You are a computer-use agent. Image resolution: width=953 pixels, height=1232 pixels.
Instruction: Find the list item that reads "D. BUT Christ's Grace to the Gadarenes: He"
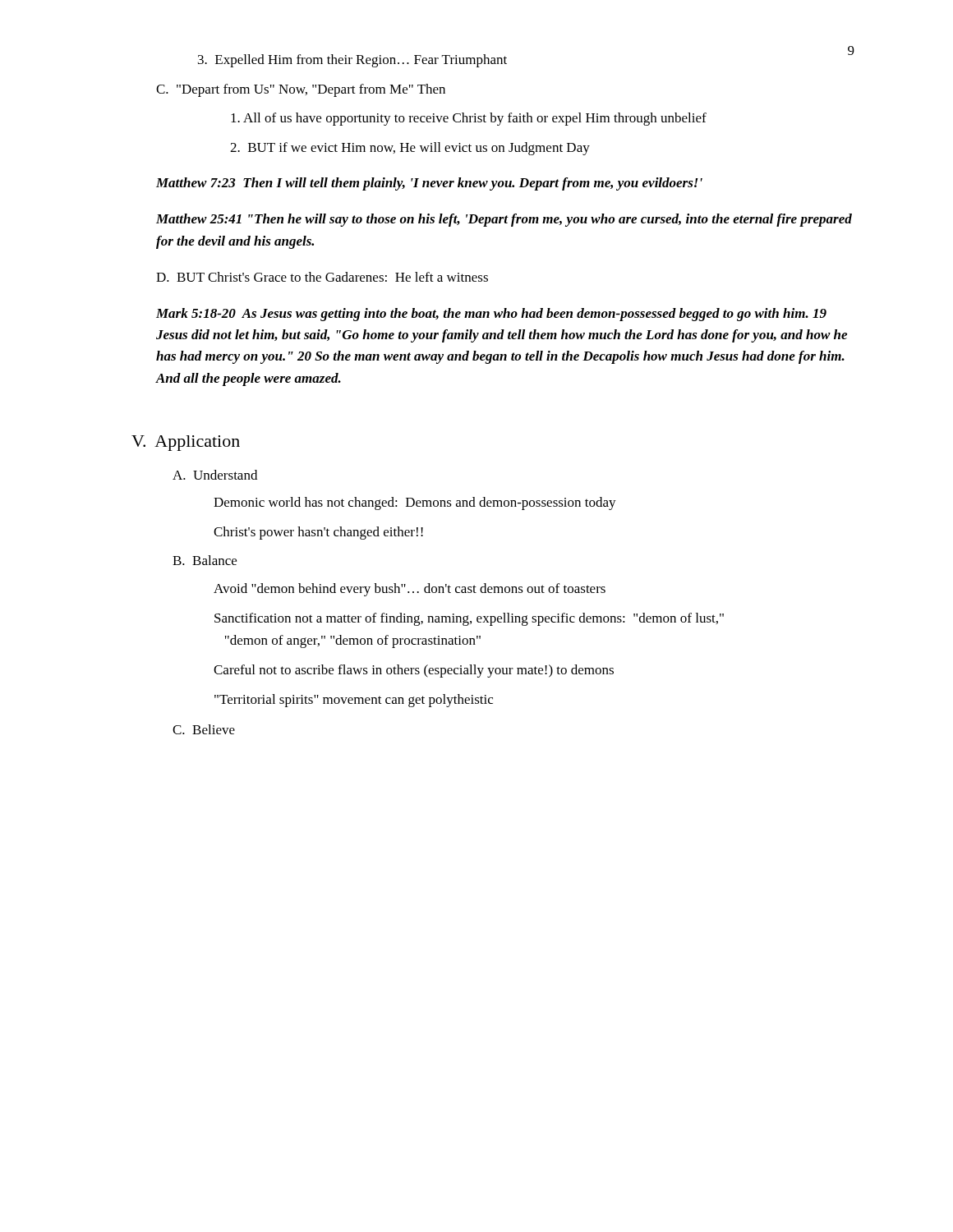(x=322, y=277)
